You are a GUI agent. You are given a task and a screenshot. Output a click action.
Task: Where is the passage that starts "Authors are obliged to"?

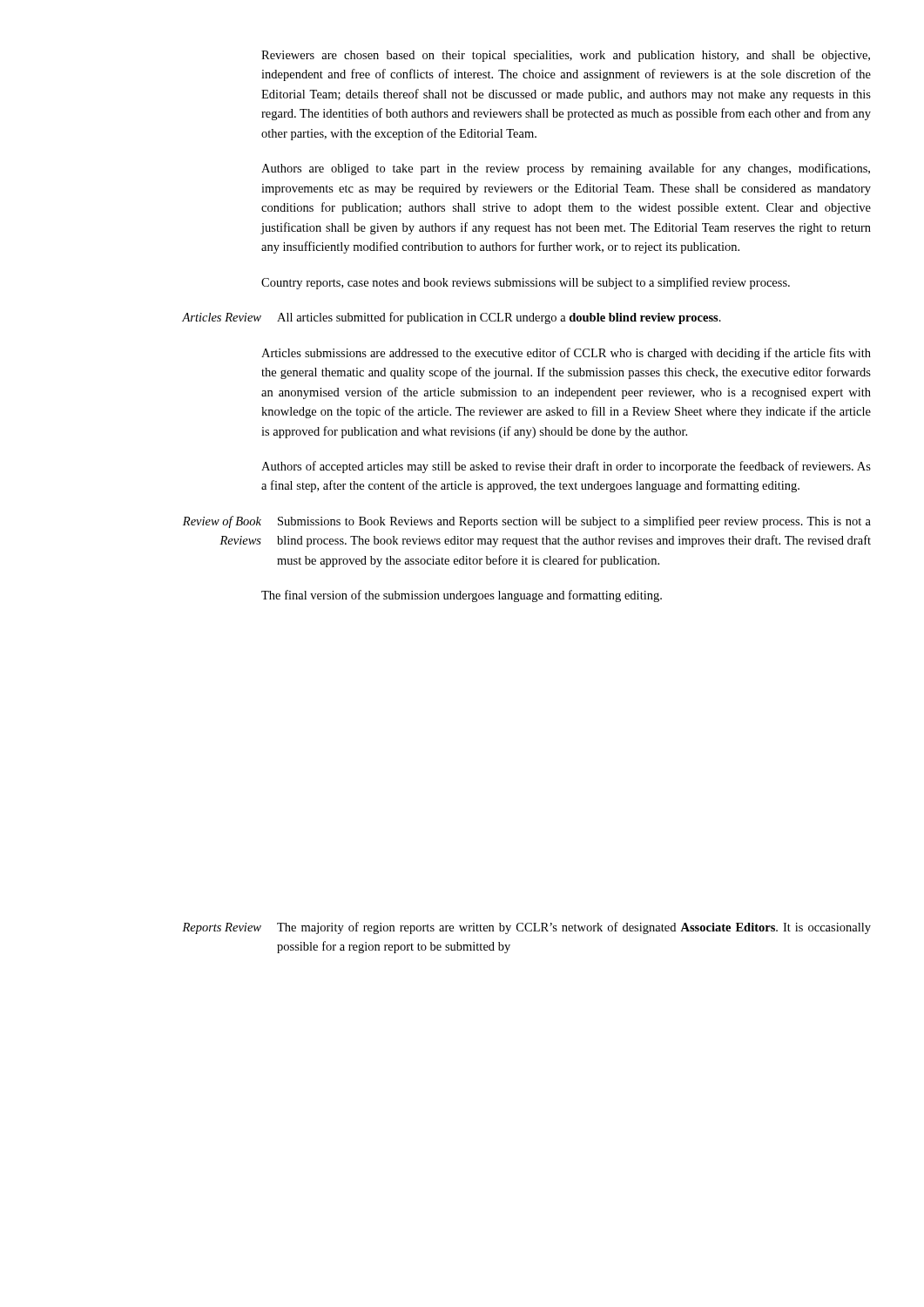click(x=566, y=208)
